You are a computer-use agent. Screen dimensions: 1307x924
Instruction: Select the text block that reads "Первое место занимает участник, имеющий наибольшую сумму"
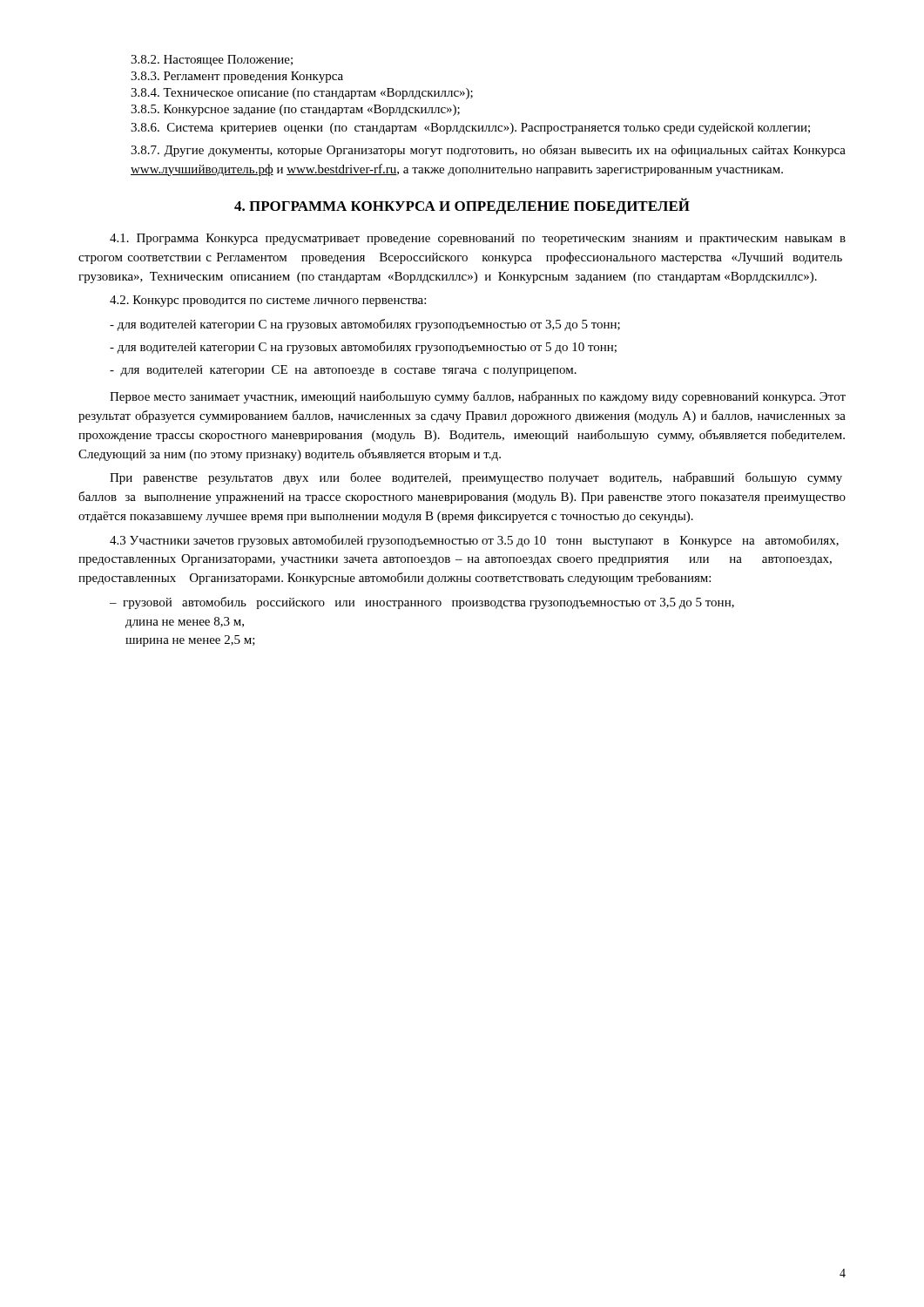point(462,425)
